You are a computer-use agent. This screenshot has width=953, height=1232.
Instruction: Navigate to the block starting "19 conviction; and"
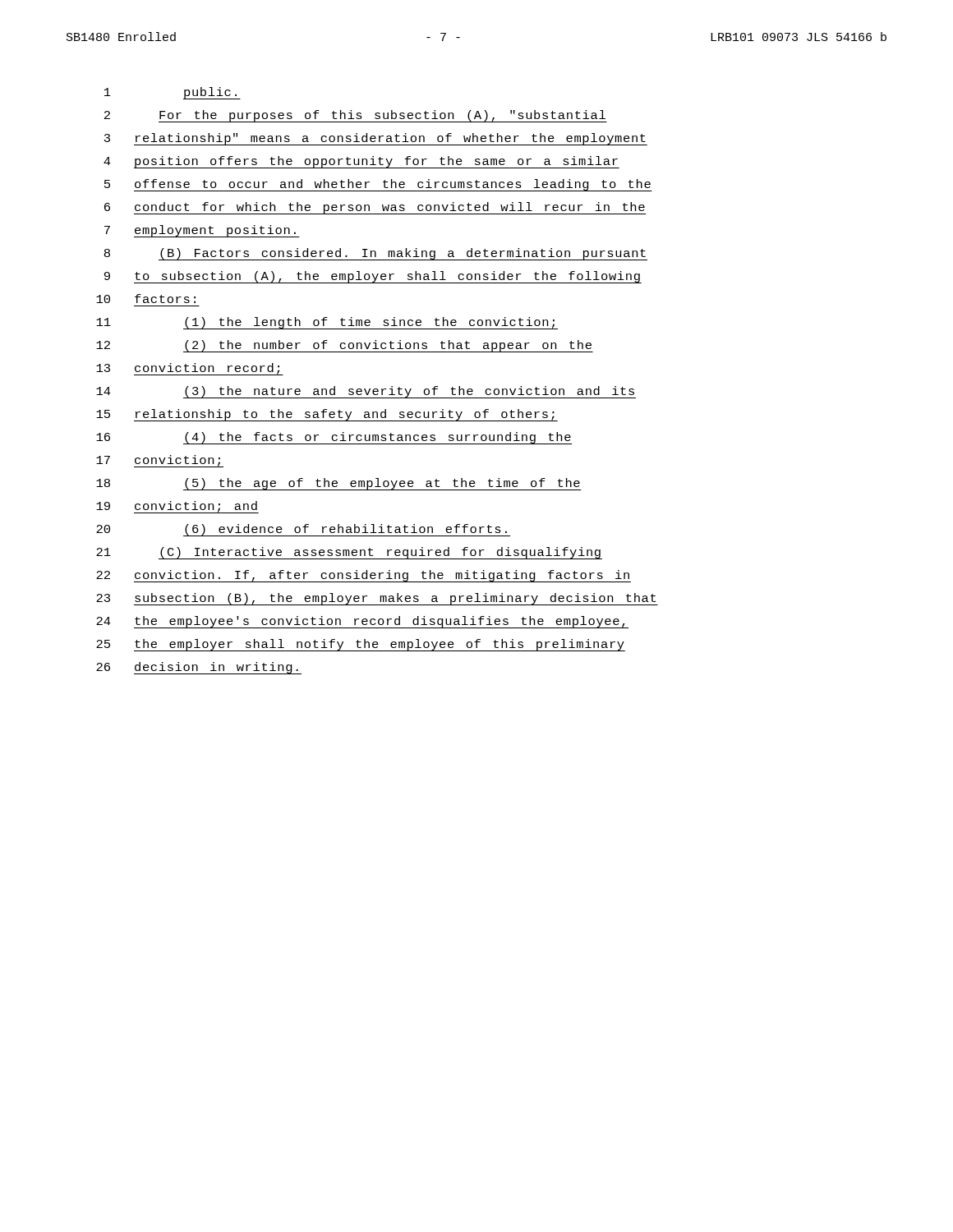click(177, 507)
